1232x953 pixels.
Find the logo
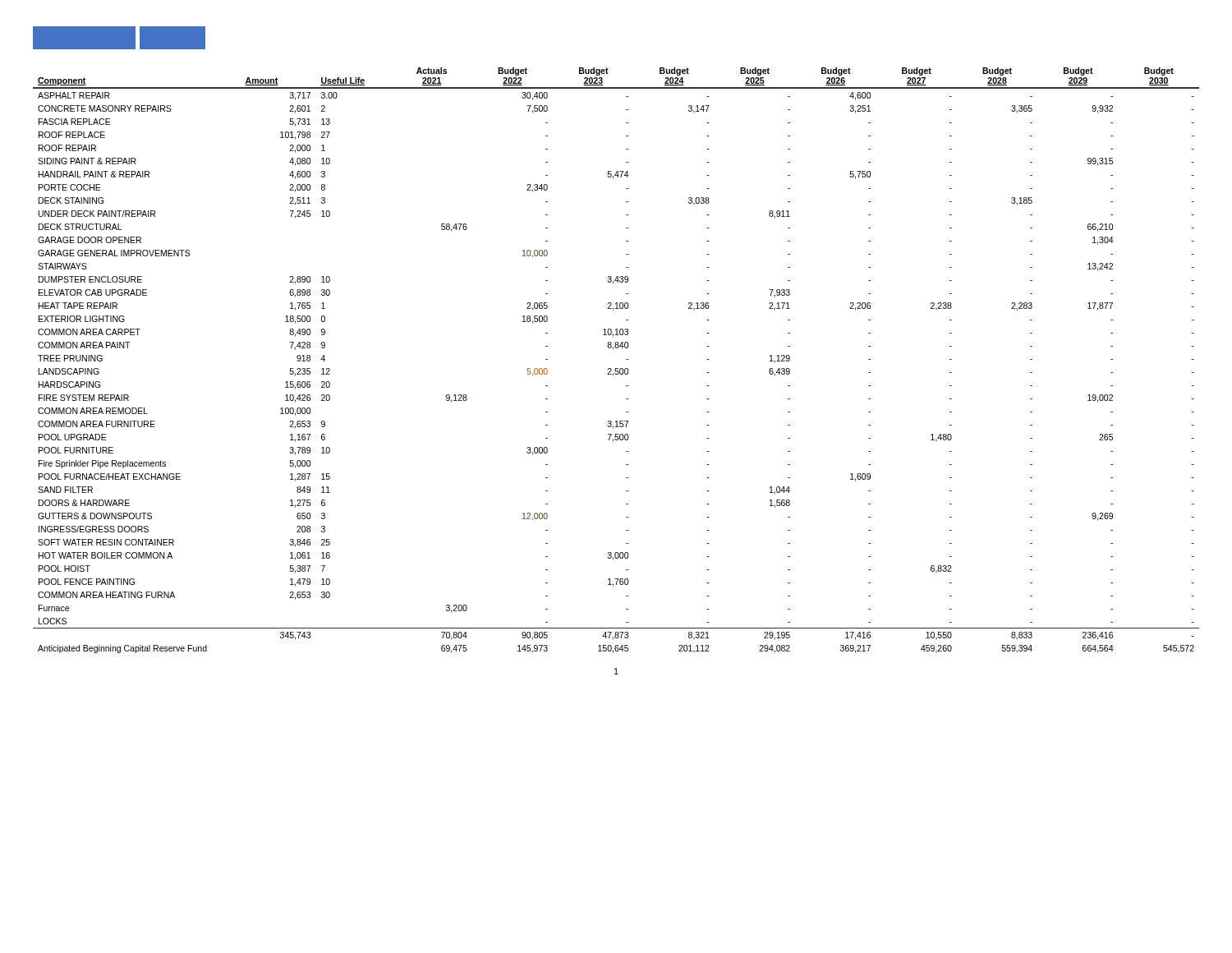(x=616, y=39)
